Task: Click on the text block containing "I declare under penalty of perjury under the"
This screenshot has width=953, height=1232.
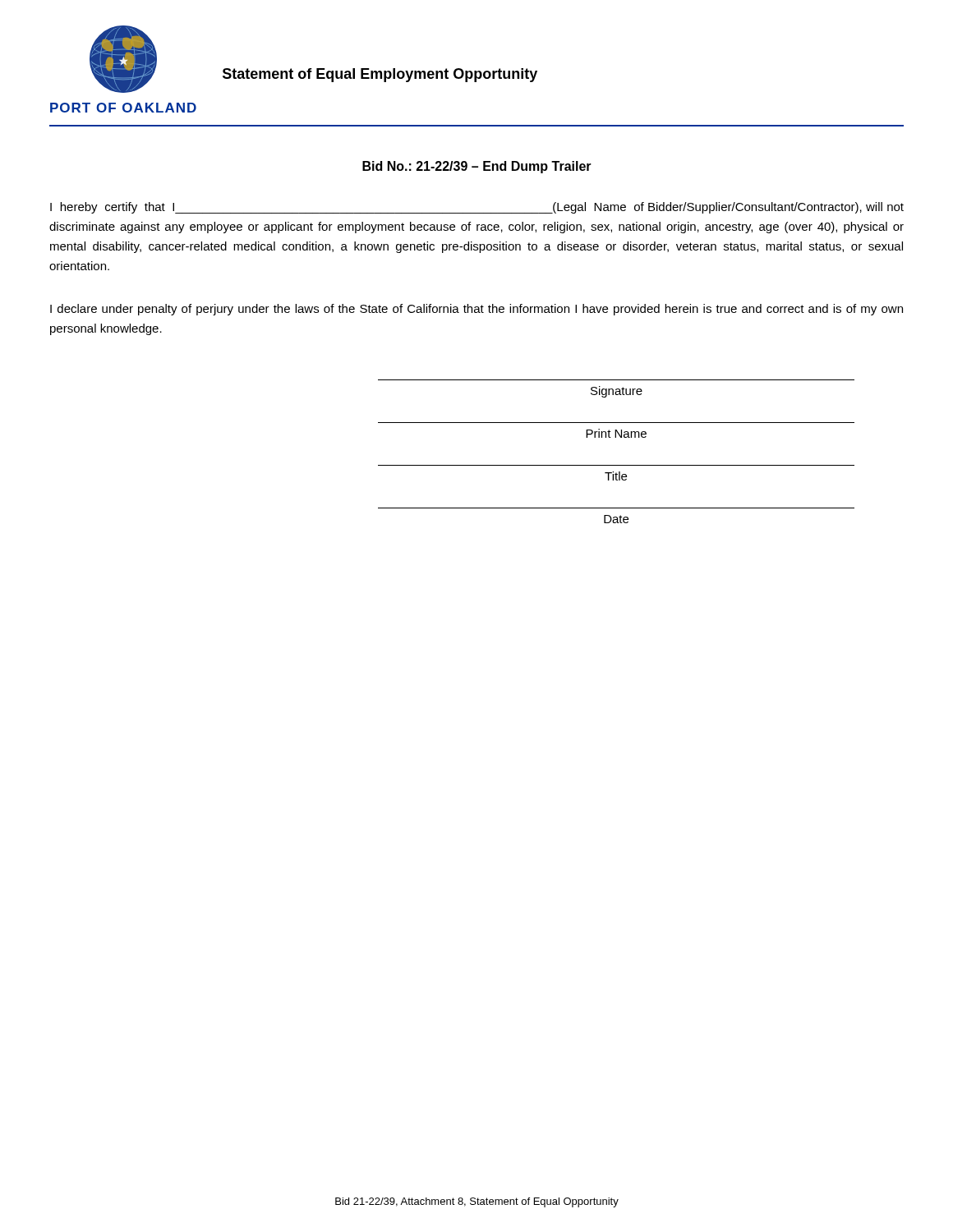Action: [x=476, y=318]
